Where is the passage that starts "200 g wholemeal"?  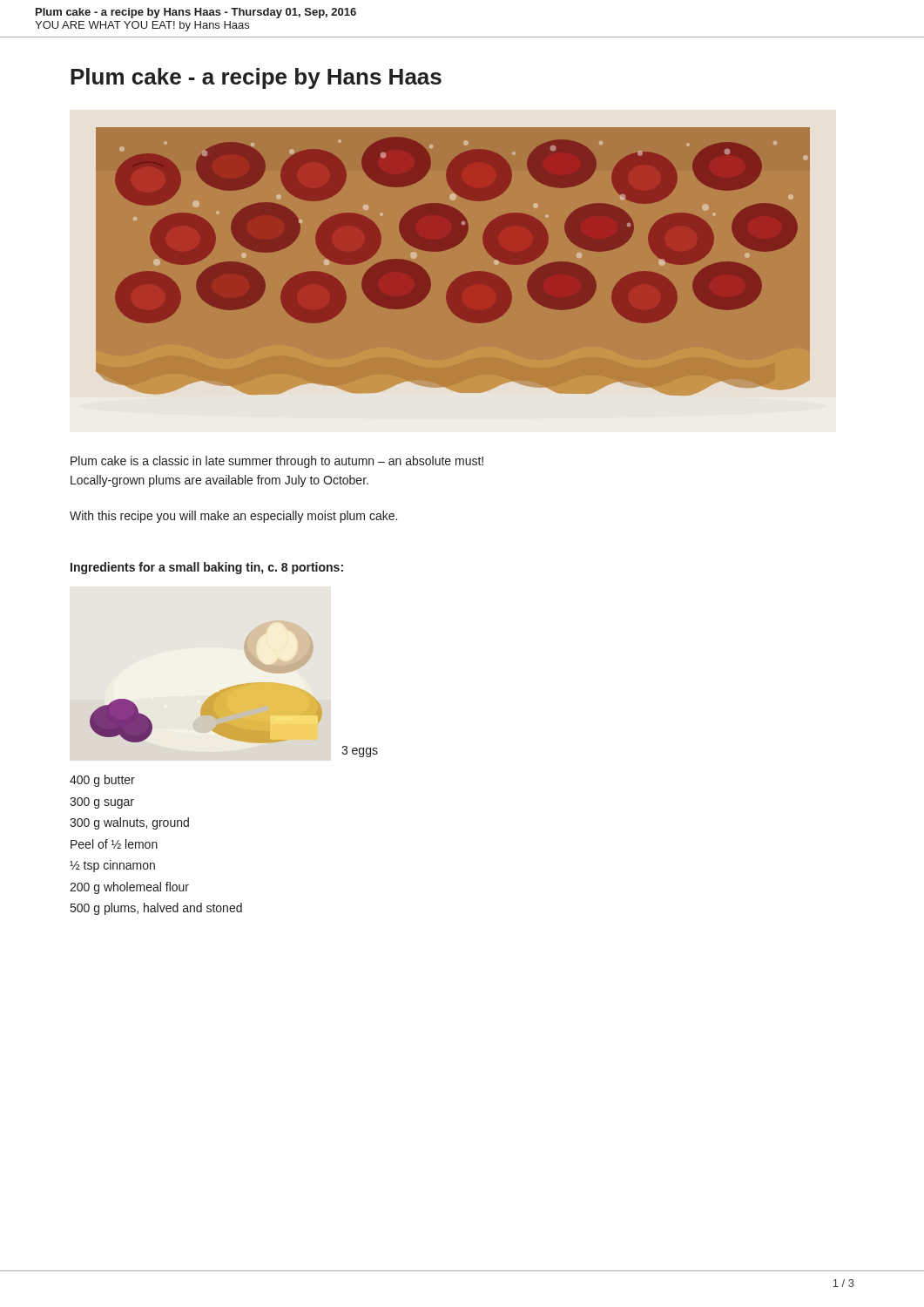coord(129,887)
